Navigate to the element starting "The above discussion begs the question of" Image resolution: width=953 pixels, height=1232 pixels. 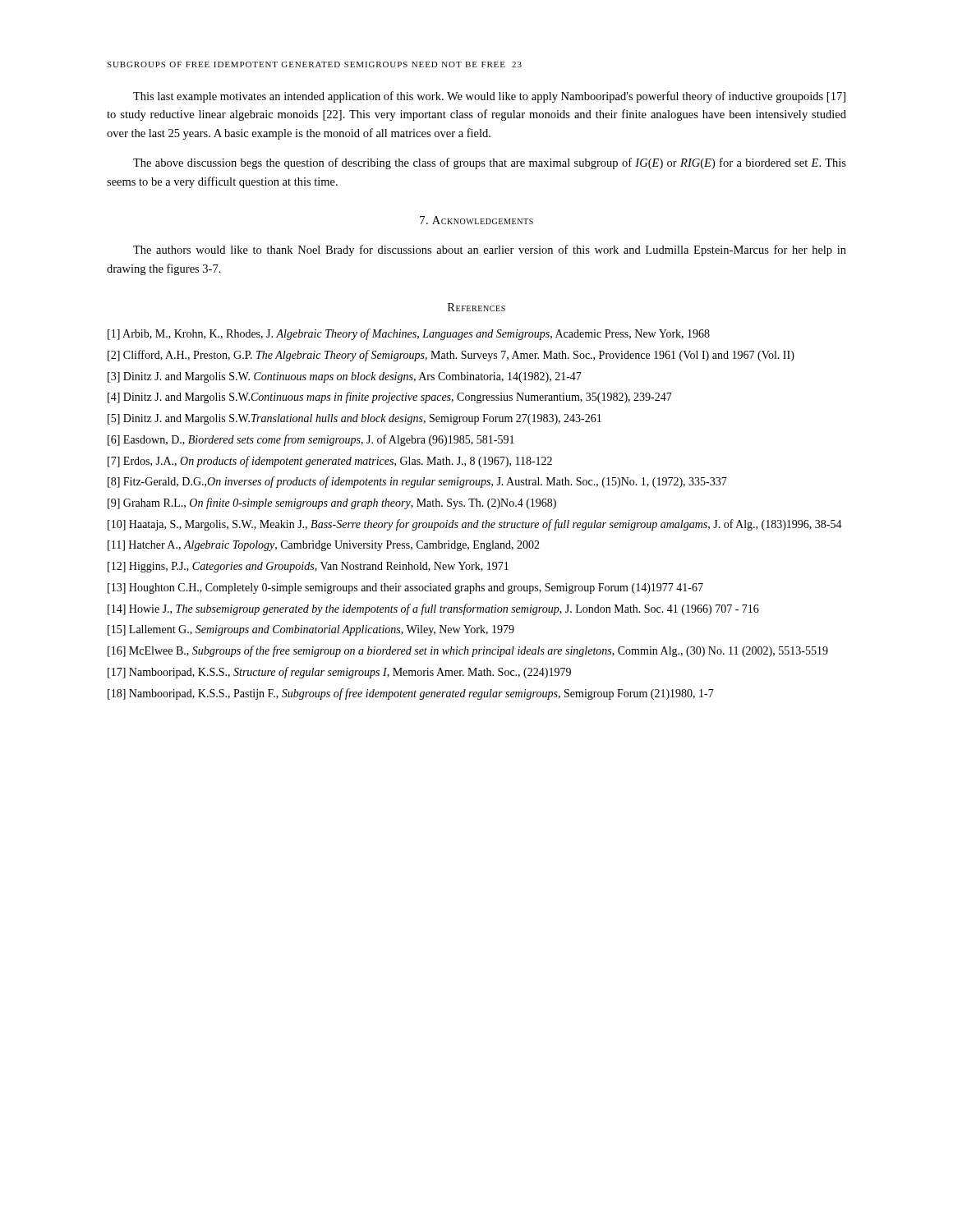pos(476,172)
